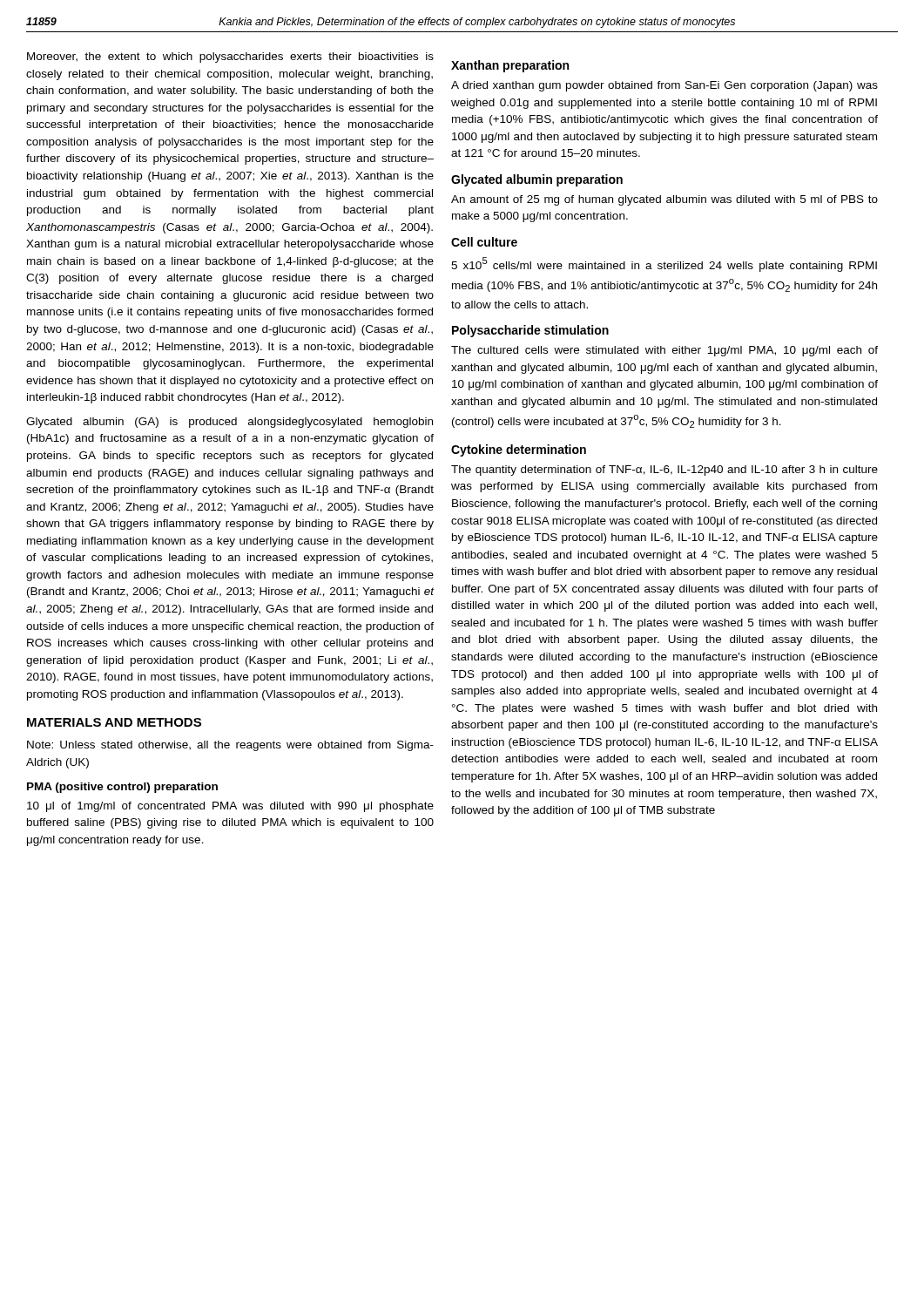This screenshot has height=1307, width=924.
Task: Point to the text starting "MATERIALS AND METHODS"
Action: tap(114, 722)
